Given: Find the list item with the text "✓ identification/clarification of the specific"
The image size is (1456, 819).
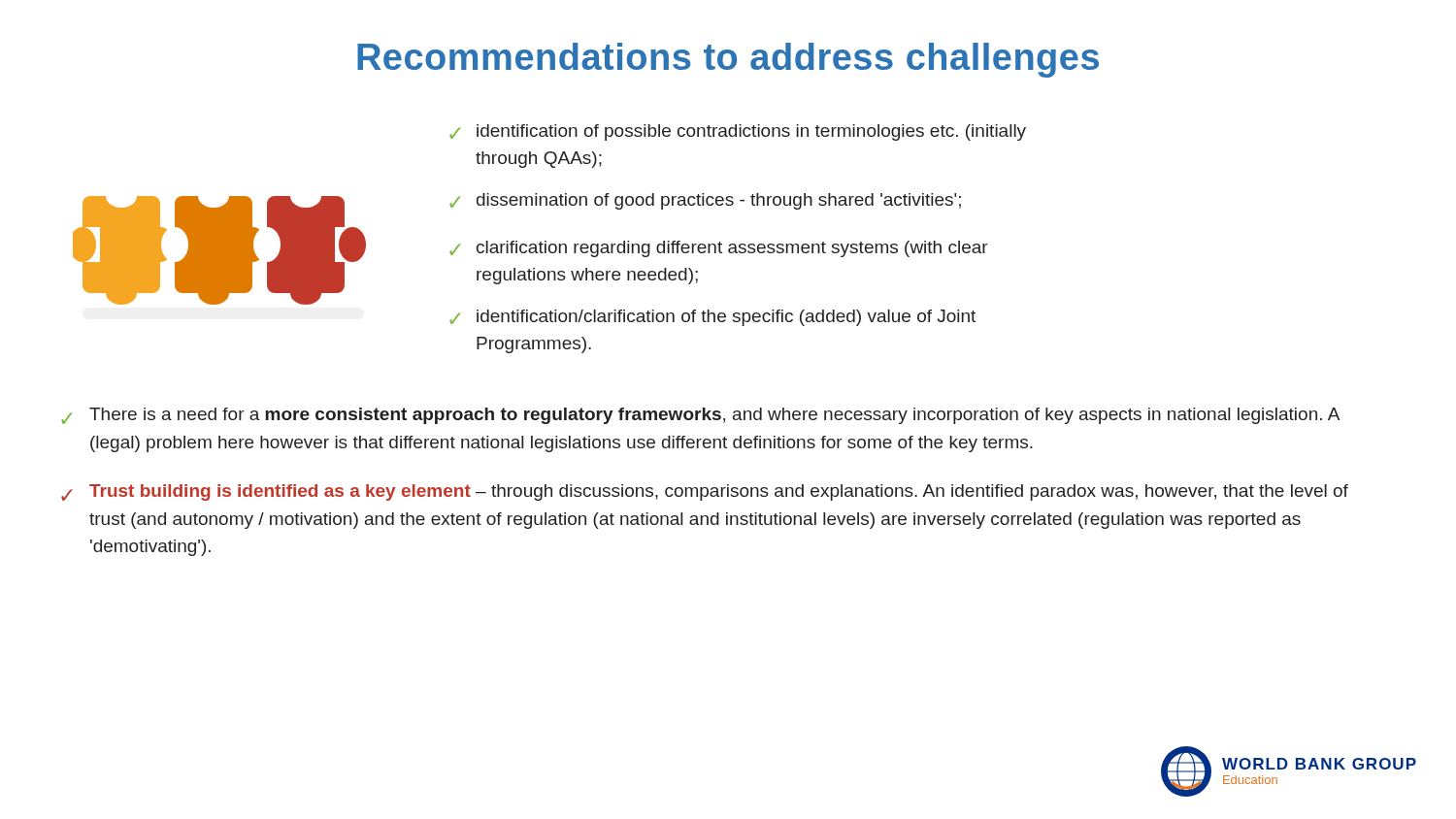Looking at the screenshot, I should point(711,330).
